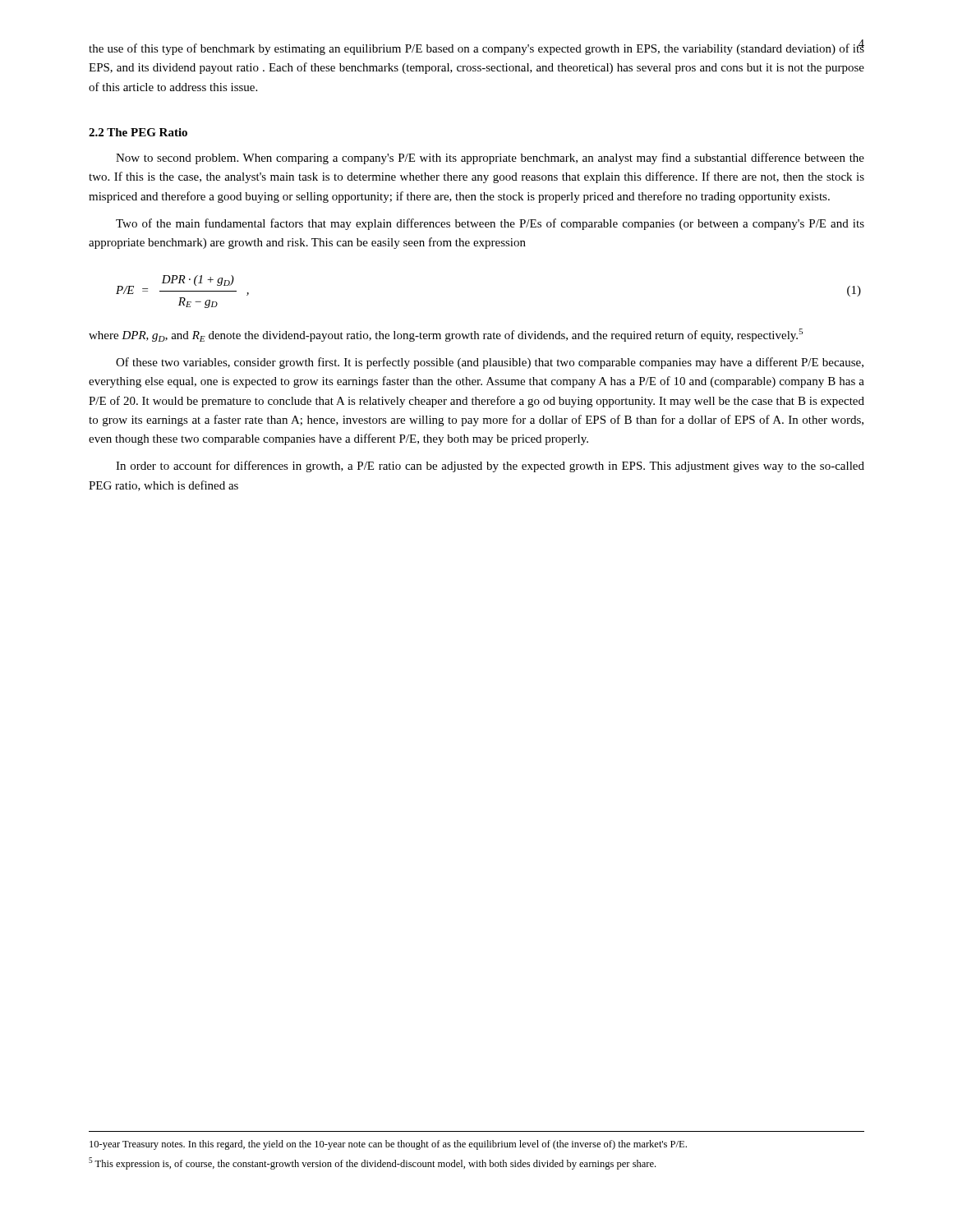Find the text starting "5 This expression is,"
Image resolution: width=953 pixels, height=1232 pixels.
coord(373,1163)
